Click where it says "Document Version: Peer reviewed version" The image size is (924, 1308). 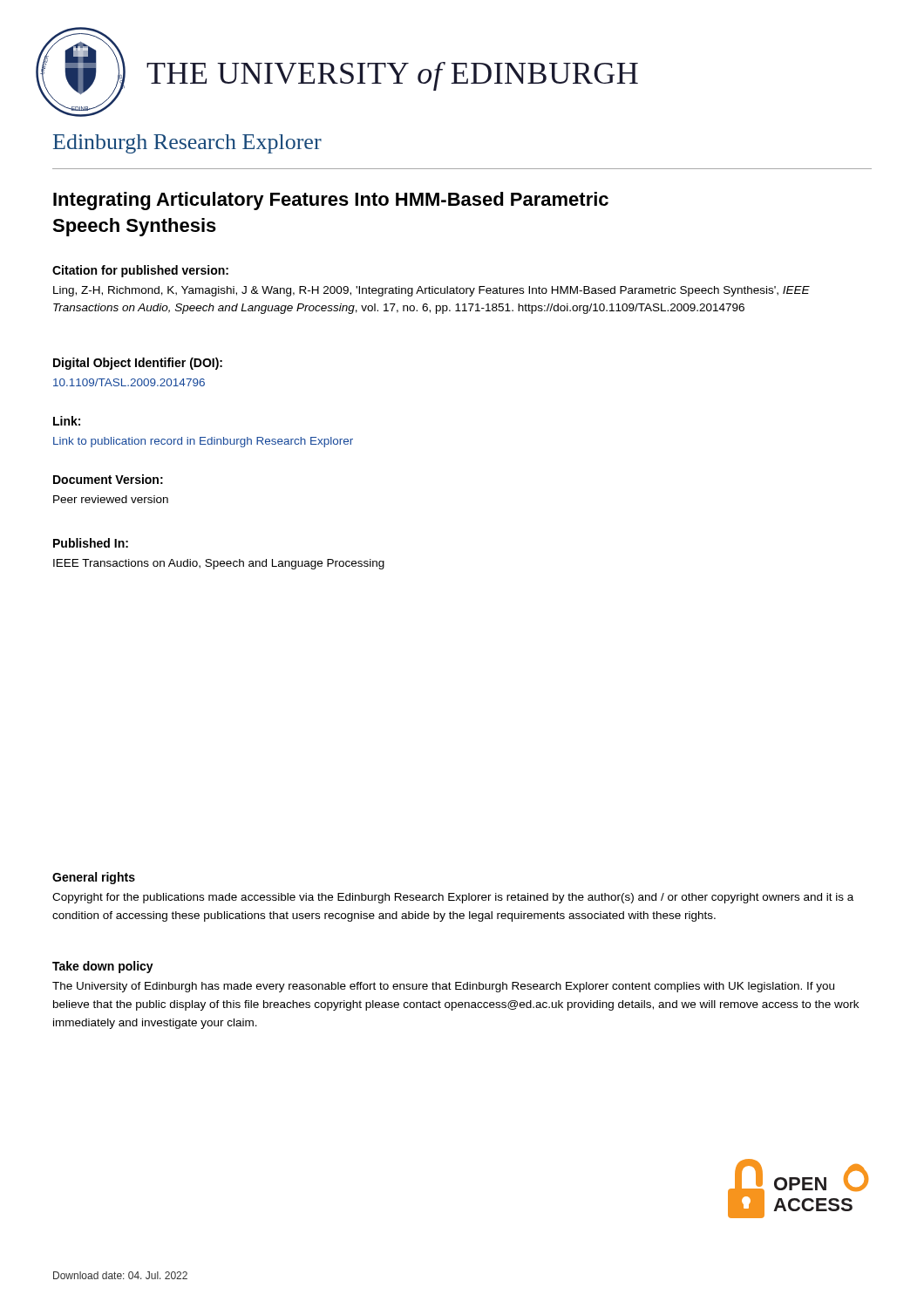click(108, 479)
